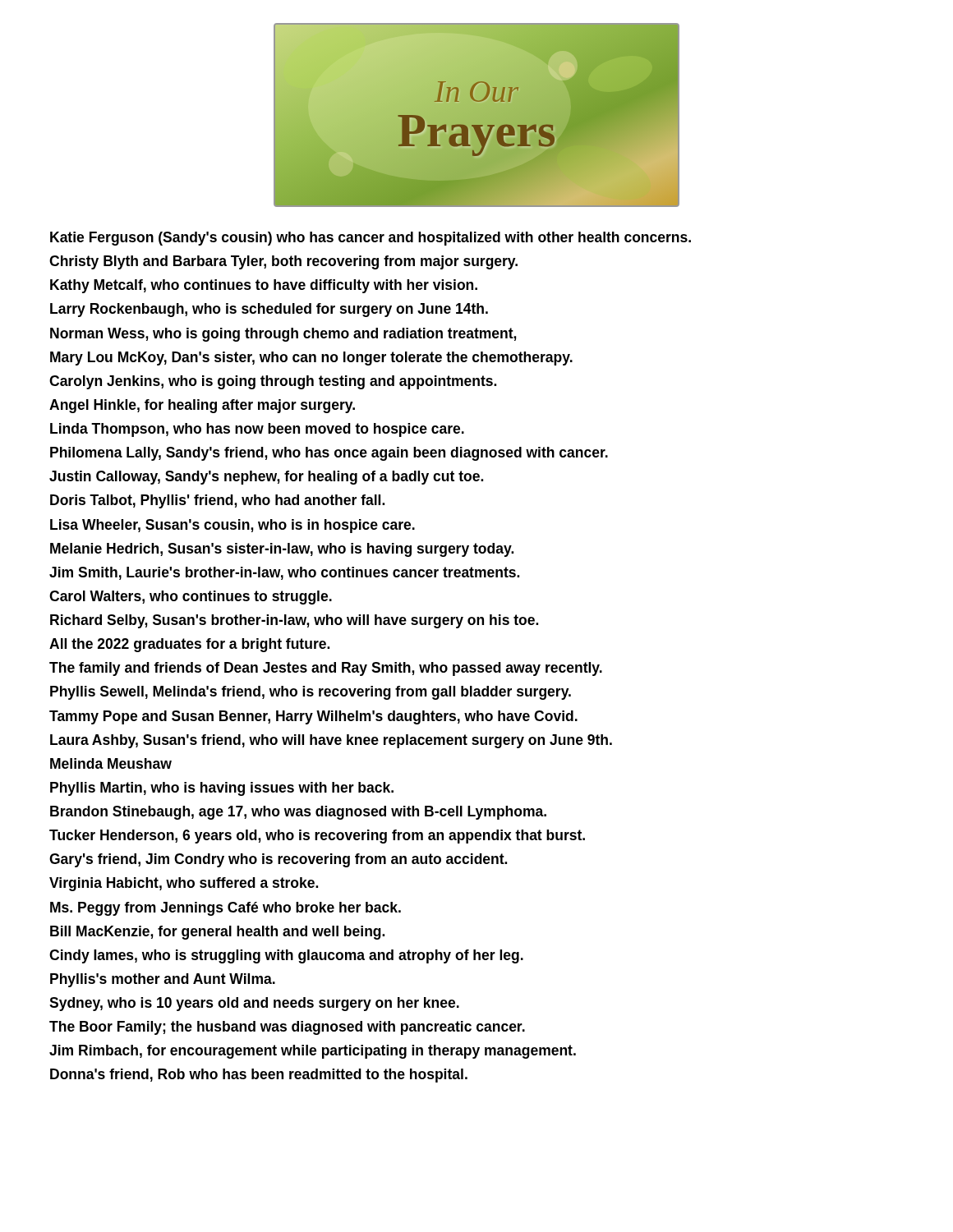Viewport: 953px width, 1232px height.
Task: Point to the block starting "Larry Rockenbaugh, who is scheduled"
Action: (476, 310)
